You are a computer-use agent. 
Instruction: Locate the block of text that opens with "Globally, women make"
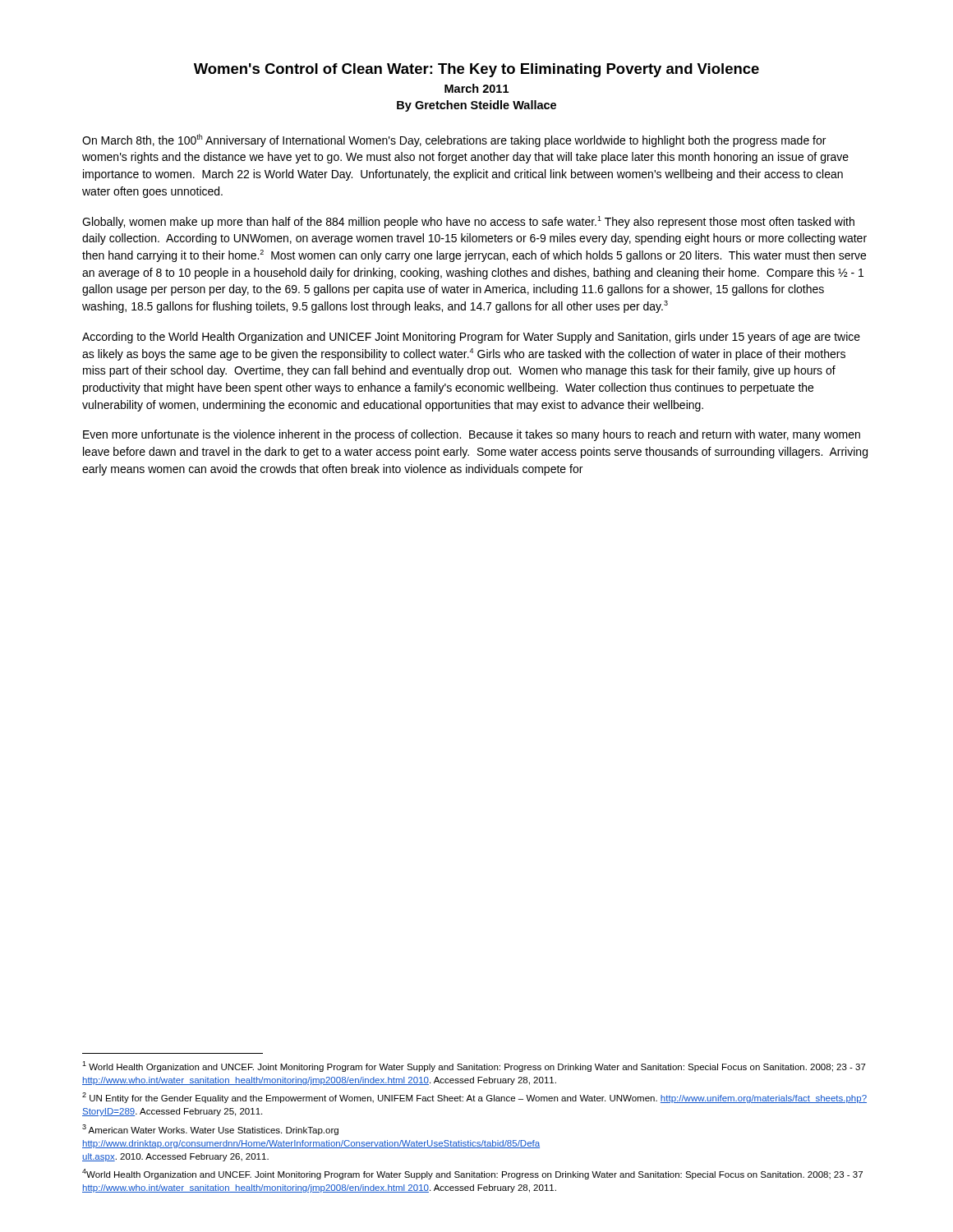click(474, 264)
